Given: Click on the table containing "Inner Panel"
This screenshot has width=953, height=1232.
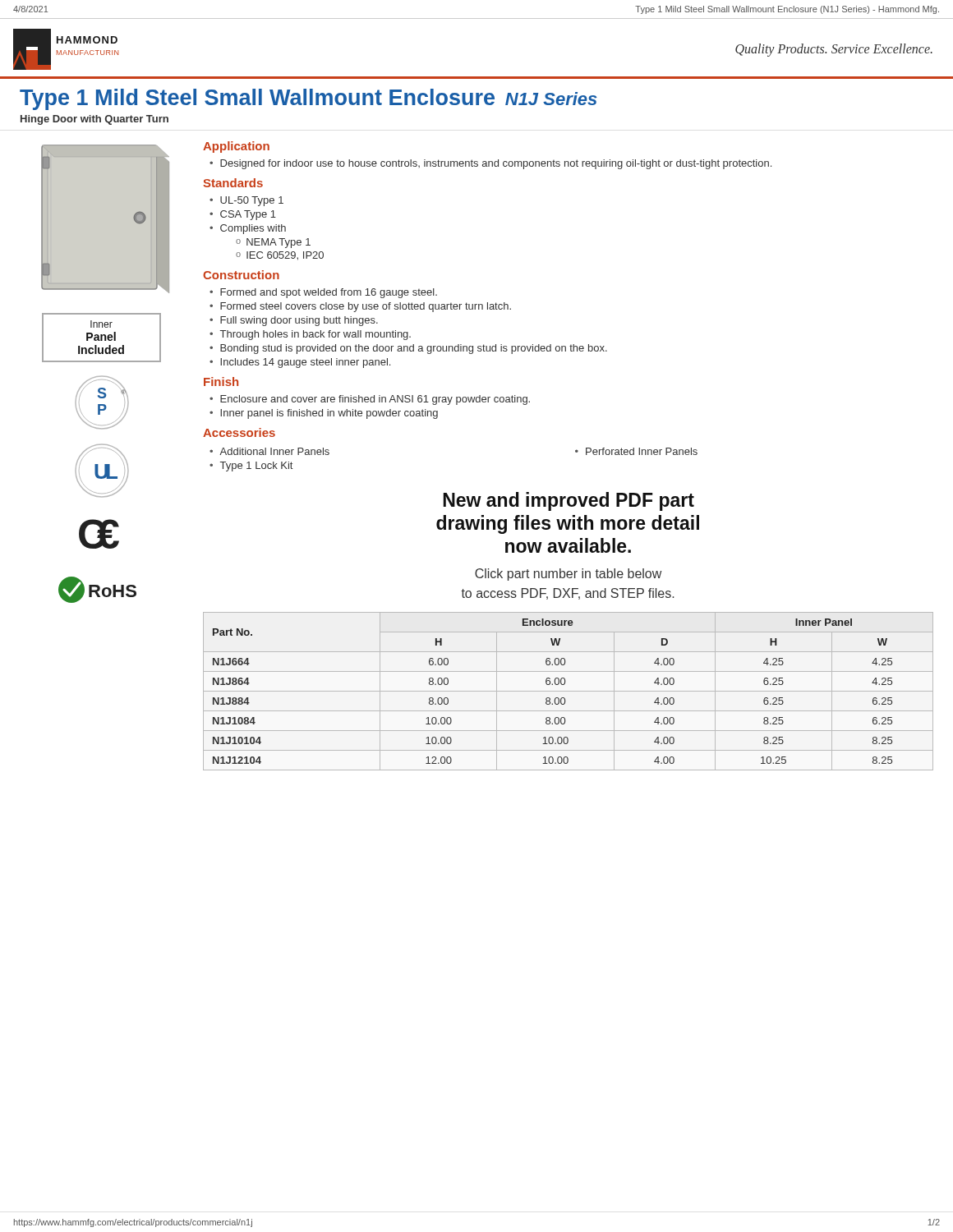Looking at the screenshot, I should tap(568, 691).
